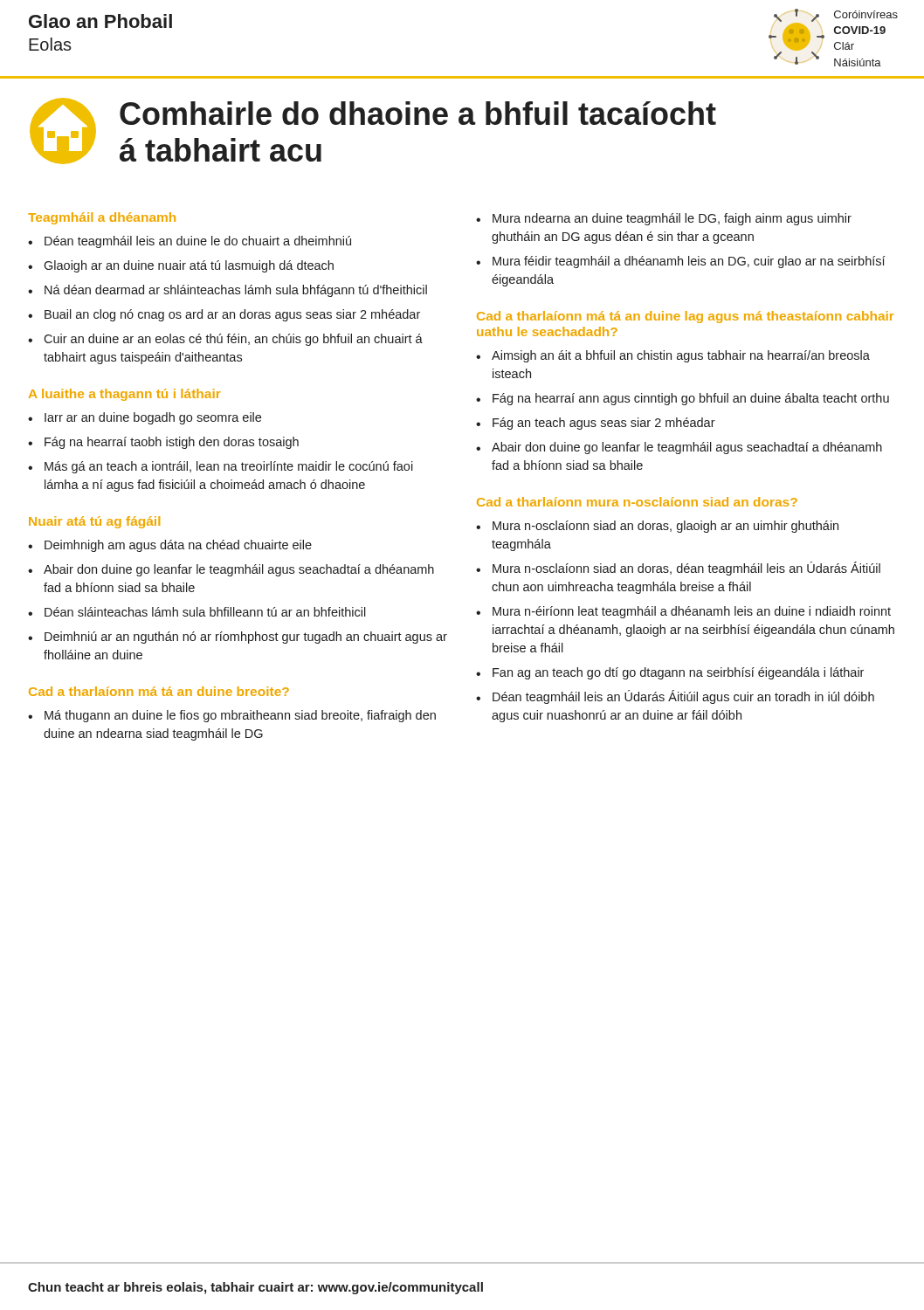Point to the text starting "Mura n-éiríonn leat teagmháil a dhéanamh leis an"
The height and width of the screenshot is (1310, 924).
tap(693, 630)
